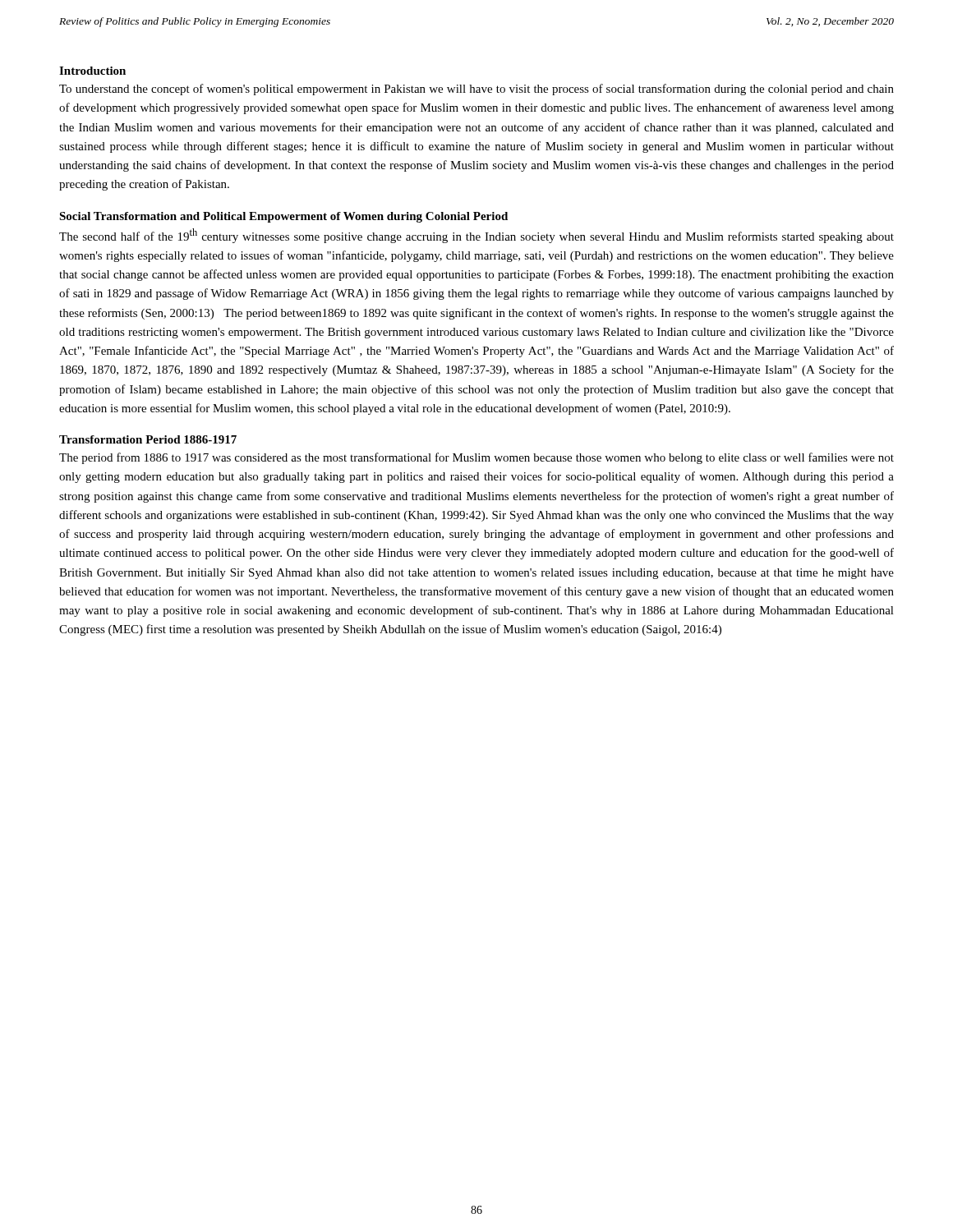Image resolution: width=953 pixels, height=1232 pixels.
Task: Where is the section header that starts "Social Transformation and Political Empowerment"?
Action: click(284, 216)
